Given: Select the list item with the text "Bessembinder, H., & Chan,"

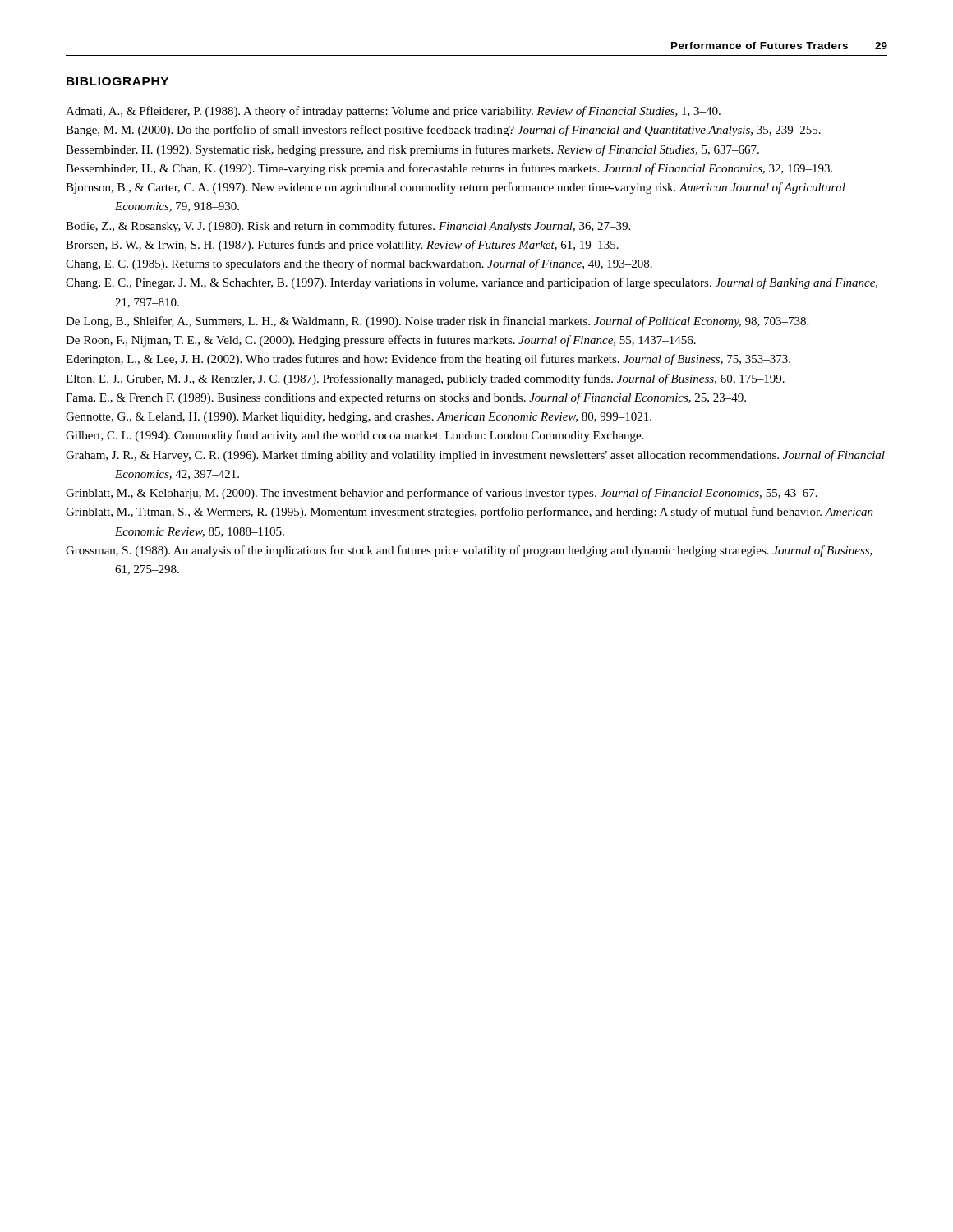Looking at the screenshot, I should [449, 168].
